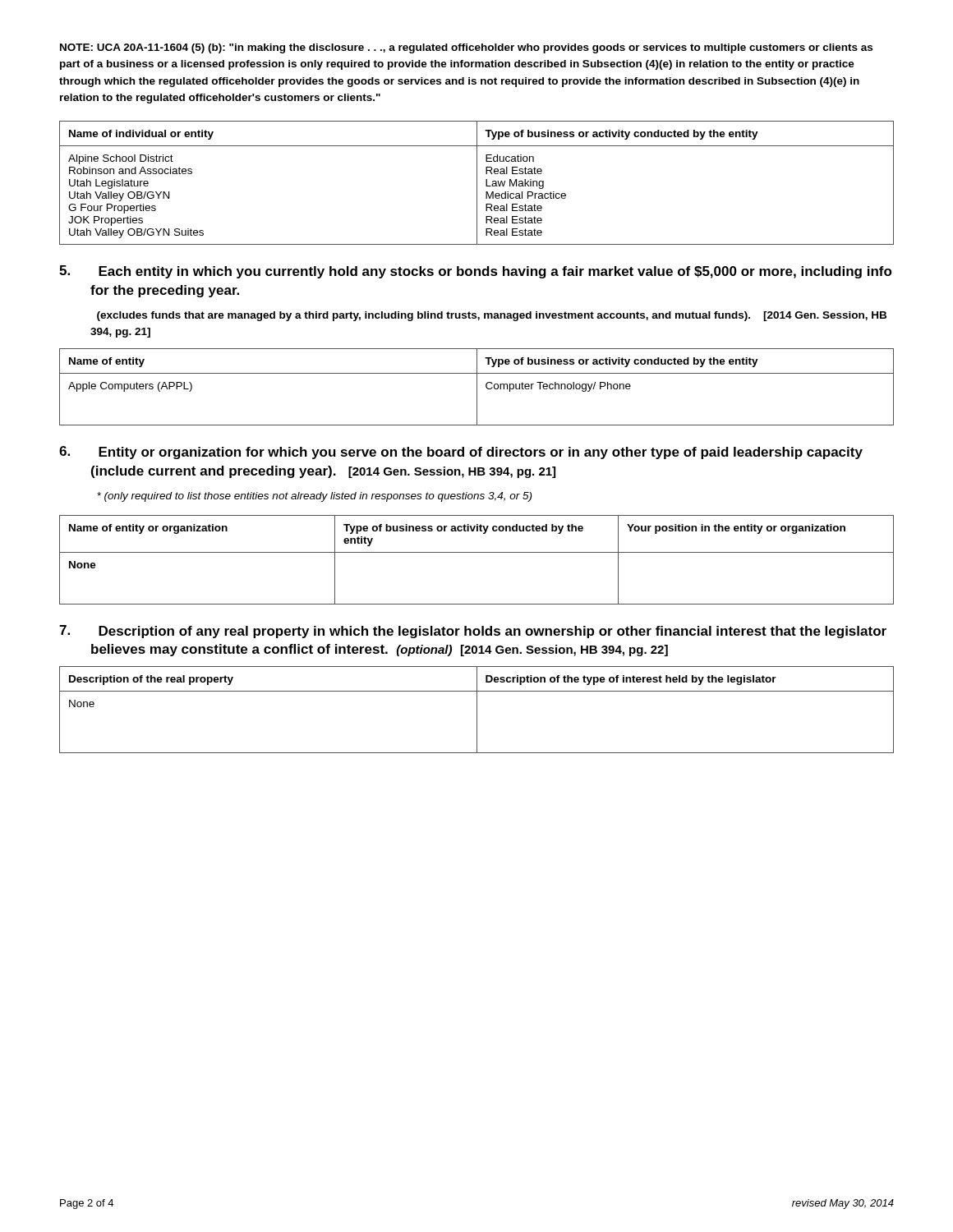Navigate to the text starting "6. Entity or organization for which you"
953x1232 pixels.
(x=476, y=463)
